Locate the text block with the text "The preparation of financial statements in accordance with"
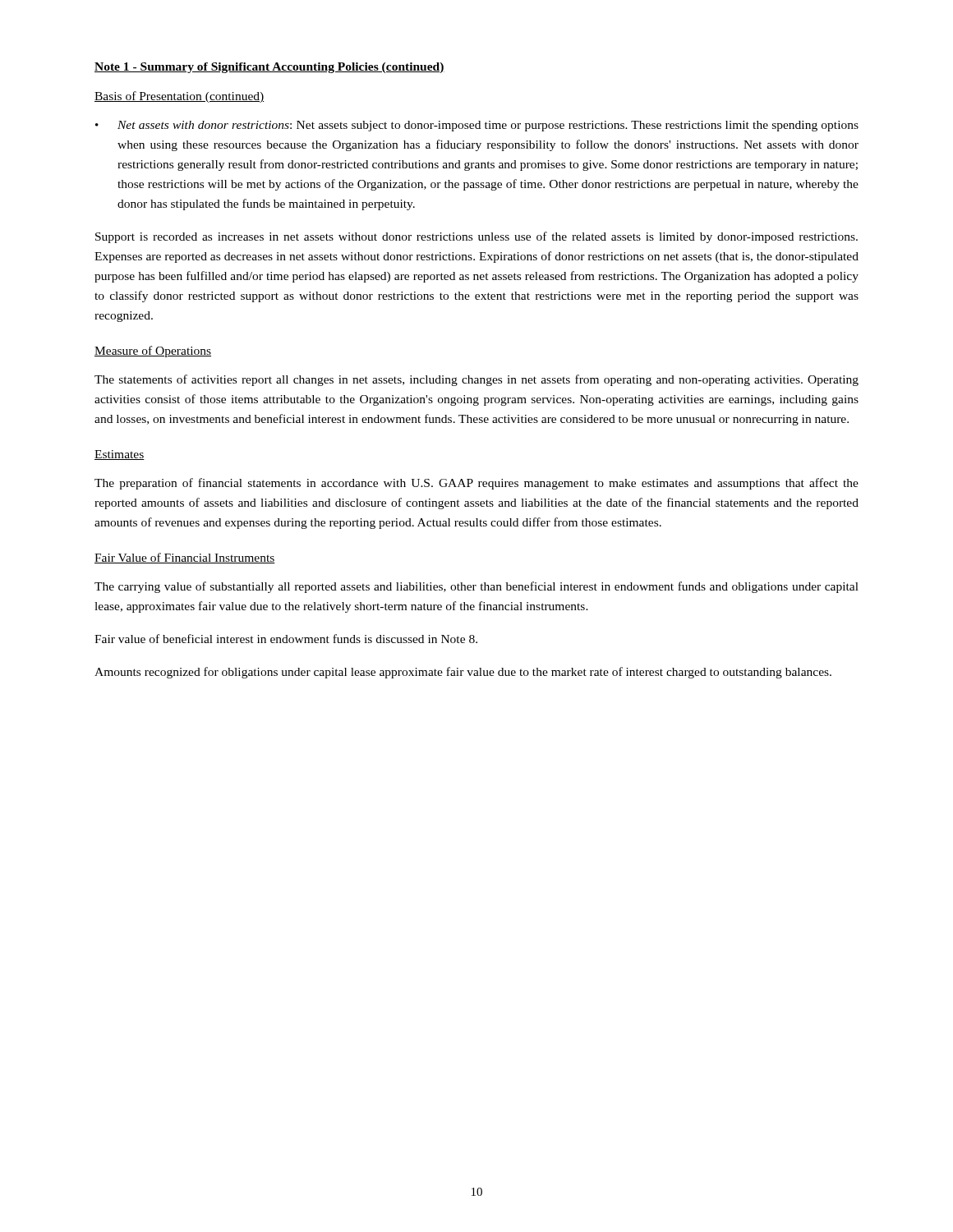This screenshot has height=1232, width=953. pyautogui.click(x=476, y=502)
